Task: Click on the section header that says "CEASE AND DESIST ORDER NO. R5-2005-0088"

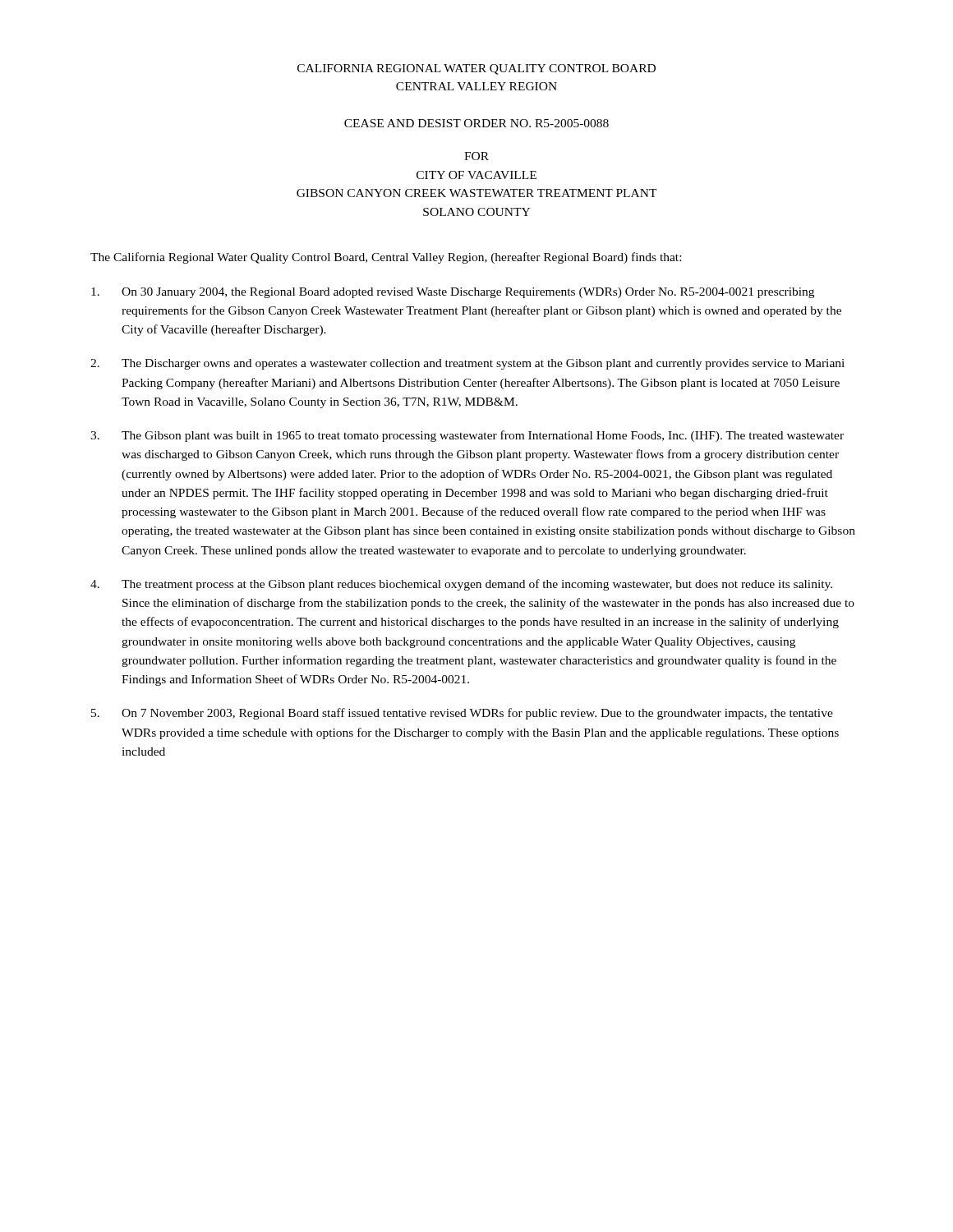Action: [x=476, y=123]
